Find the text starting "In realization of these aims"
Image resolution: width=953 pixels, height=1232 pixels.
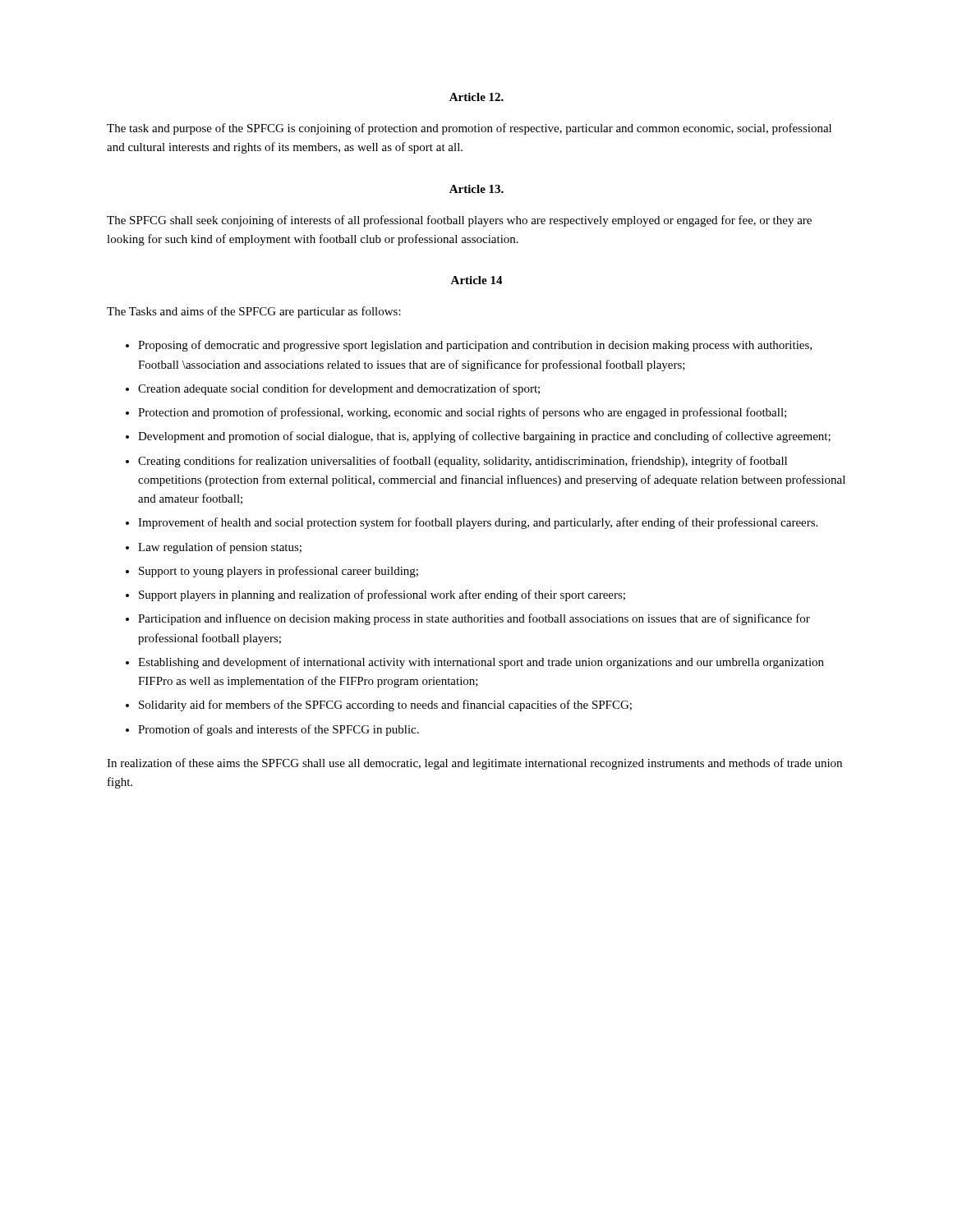(x=475, y=772)
